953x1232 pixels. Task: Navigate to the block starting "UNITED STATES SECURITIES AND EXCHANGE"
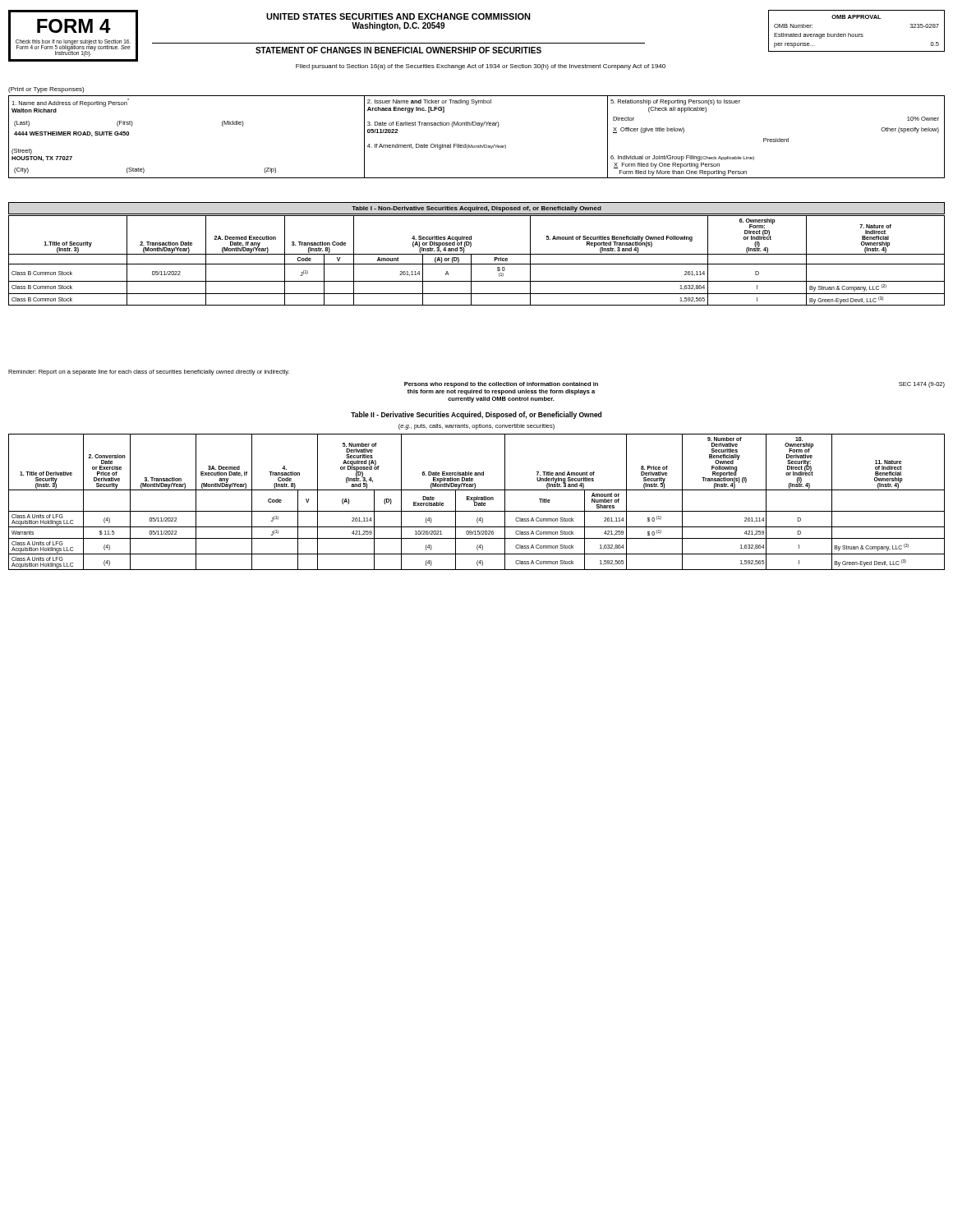398,21
